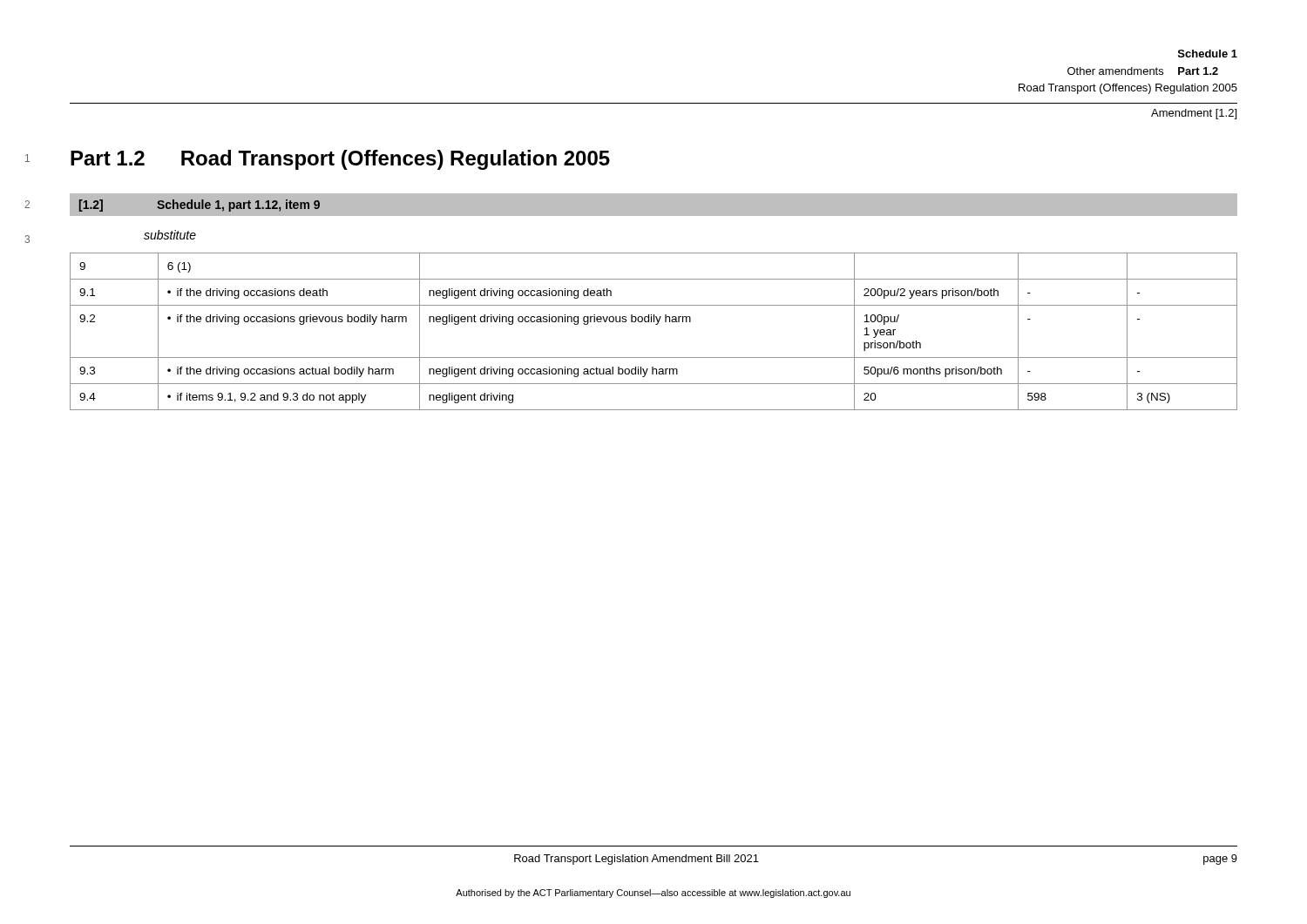
Task: Locate a table
Action: tap(654, 331)
